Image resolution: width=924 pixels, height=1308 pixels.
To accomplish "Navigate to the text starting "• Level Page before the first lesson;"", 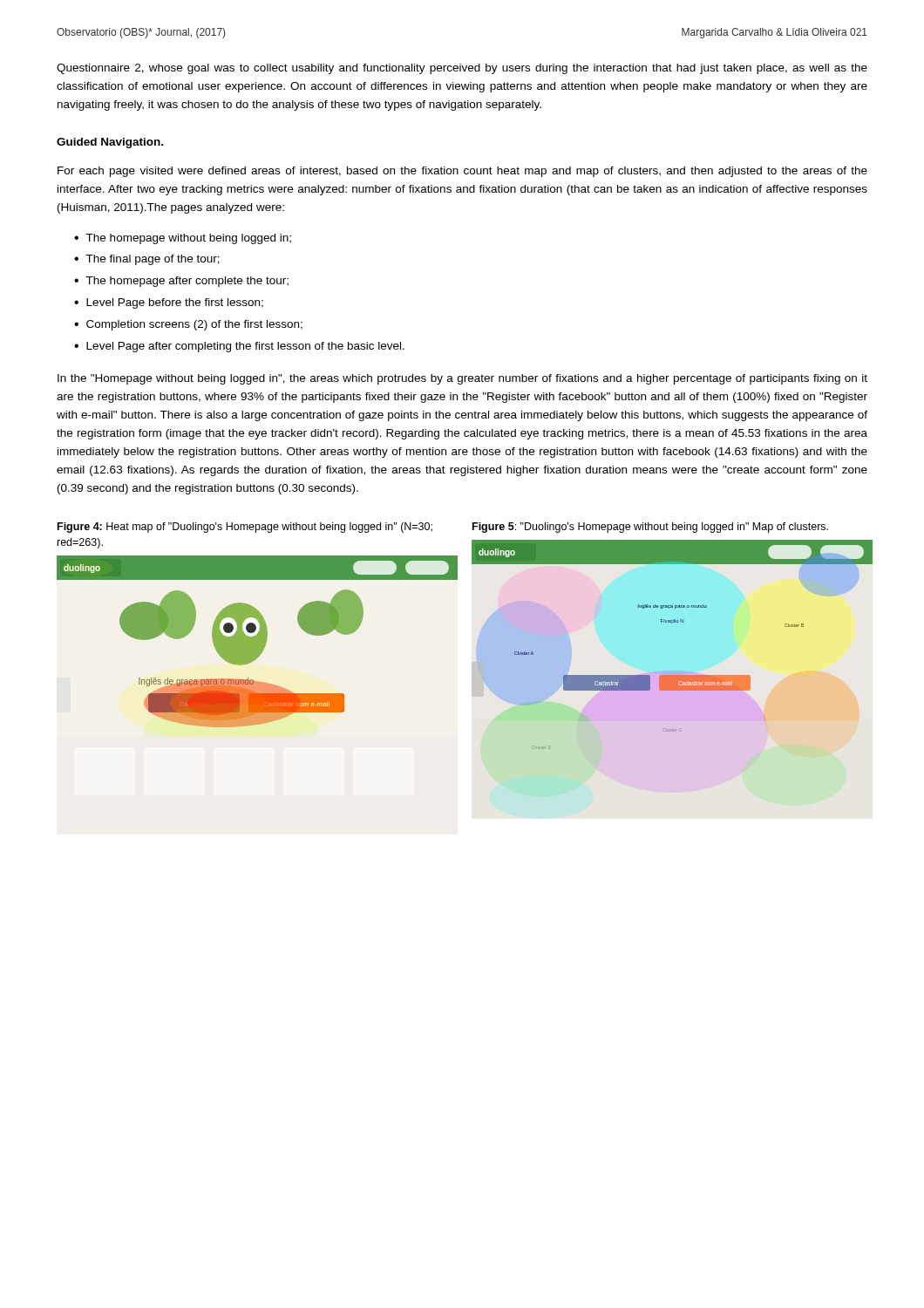I will click(169, 303).
